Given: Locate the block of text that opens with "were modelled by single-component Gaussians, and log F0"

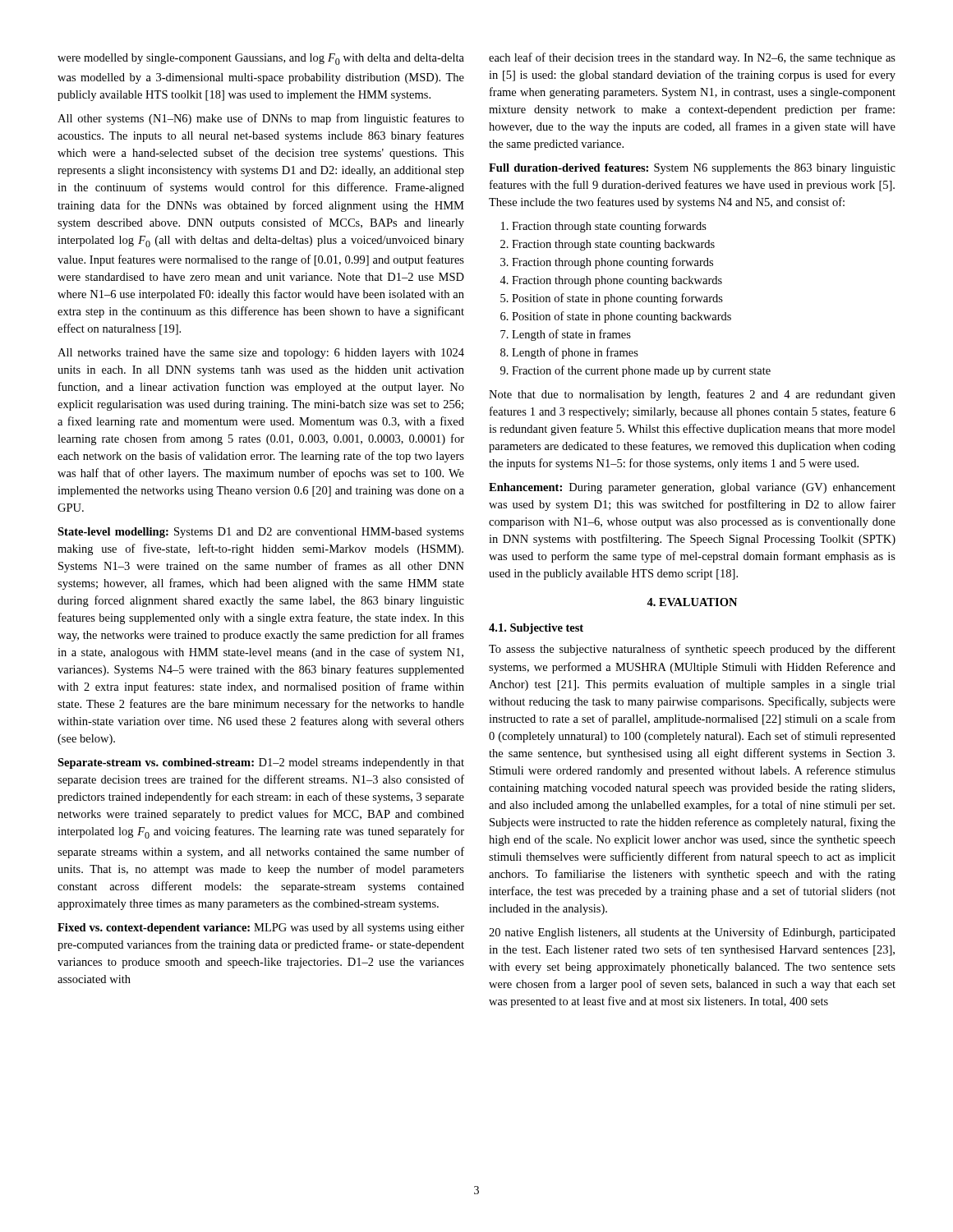Looking at the screenshot, I should [x=261, y=77].
